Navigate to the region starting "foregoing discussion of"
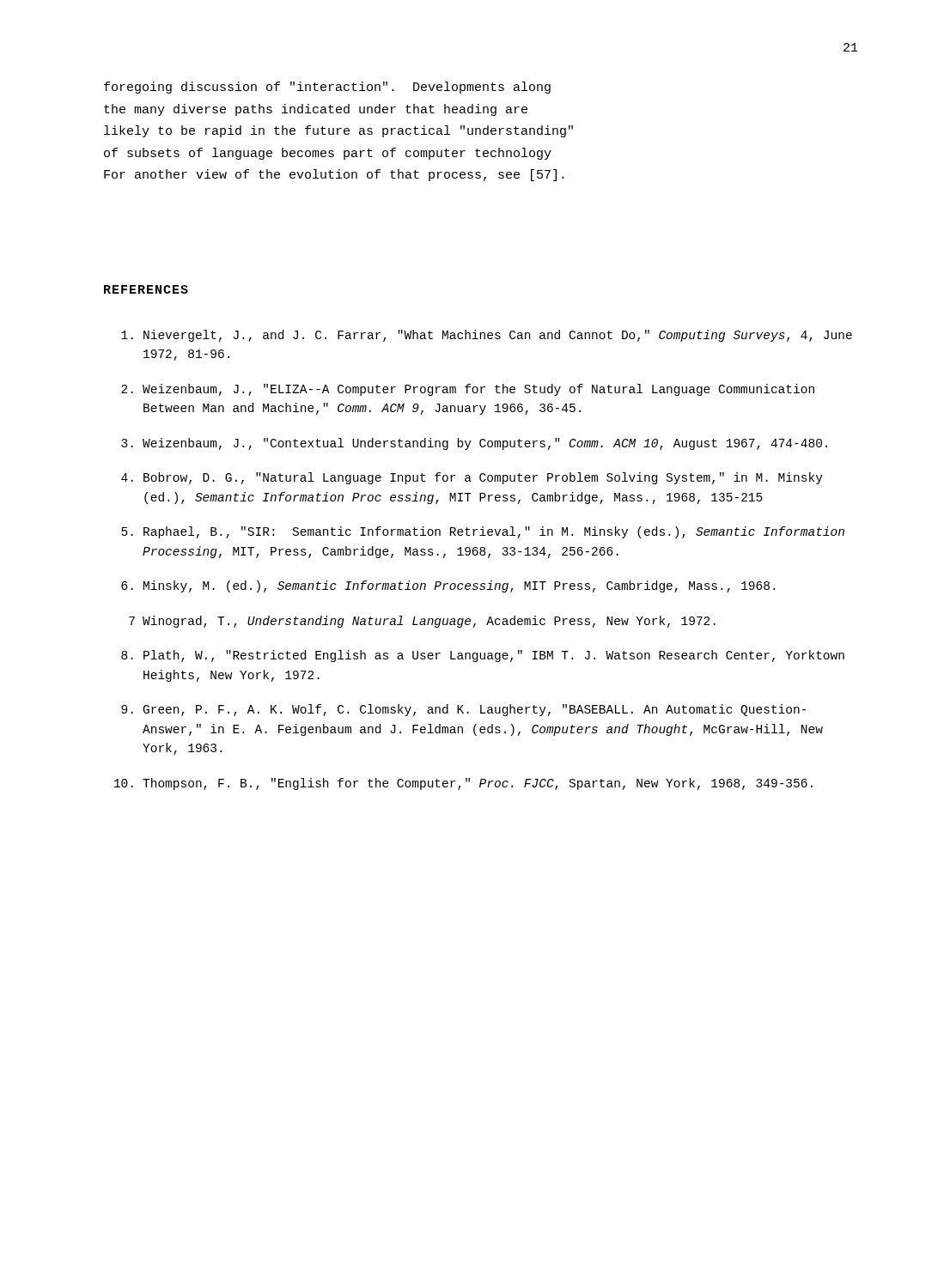This screenshot has width=944, height=1288. pos(339,132)
